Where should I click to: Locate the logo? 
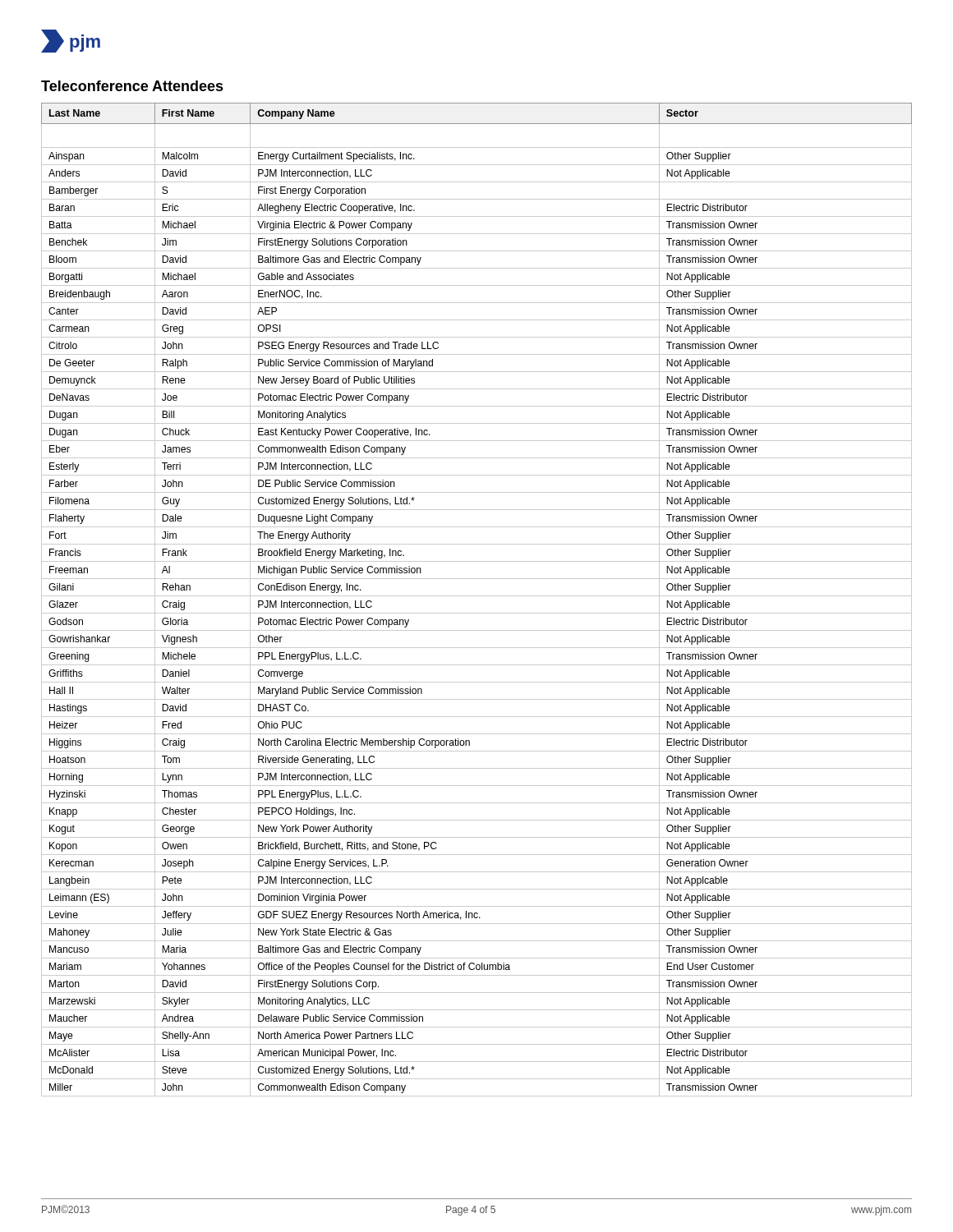[x=86, y=42]
